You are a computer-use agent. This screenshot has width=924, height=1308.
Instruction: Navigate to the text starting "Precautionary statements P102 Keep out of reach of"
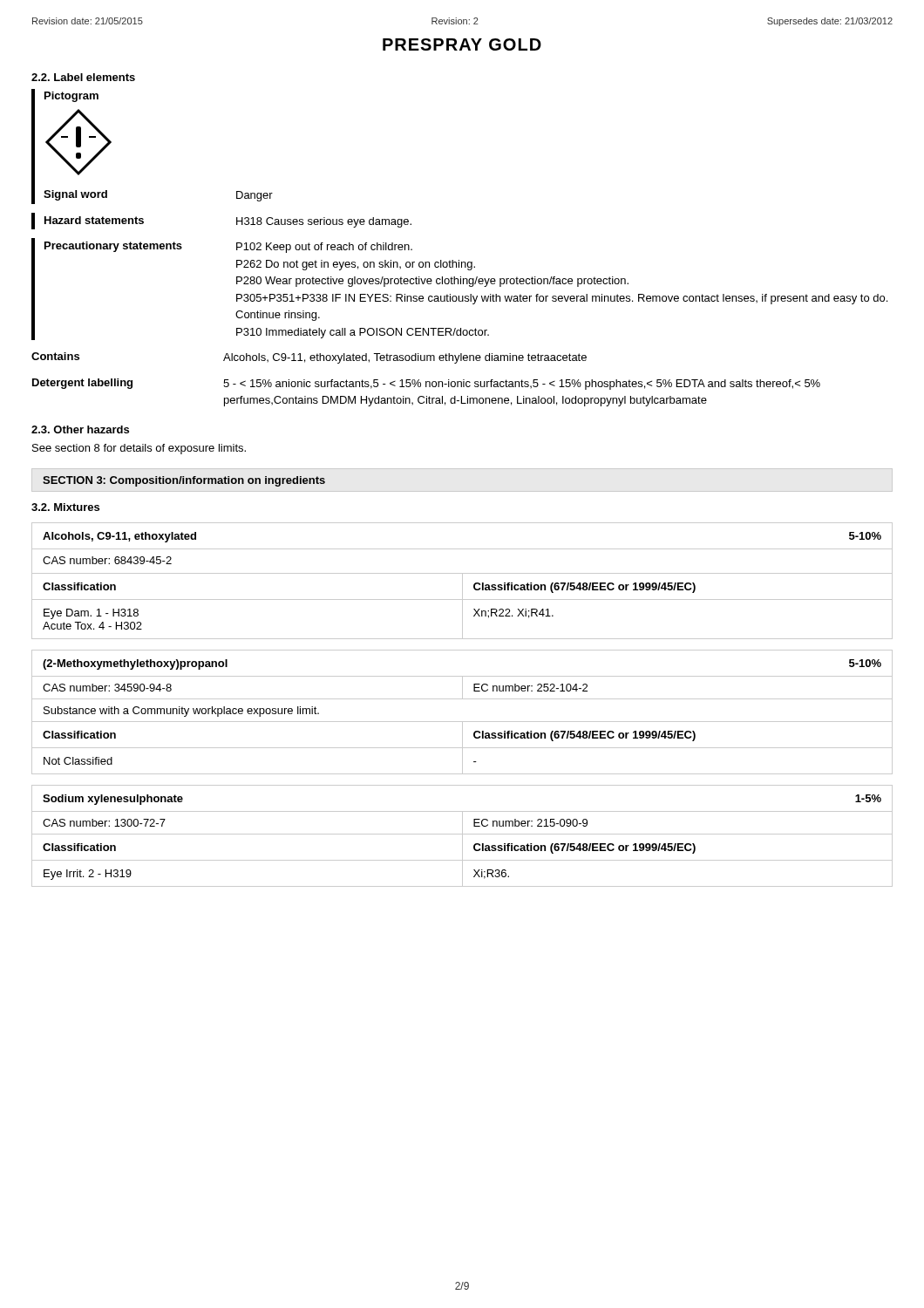click(468, 289)
